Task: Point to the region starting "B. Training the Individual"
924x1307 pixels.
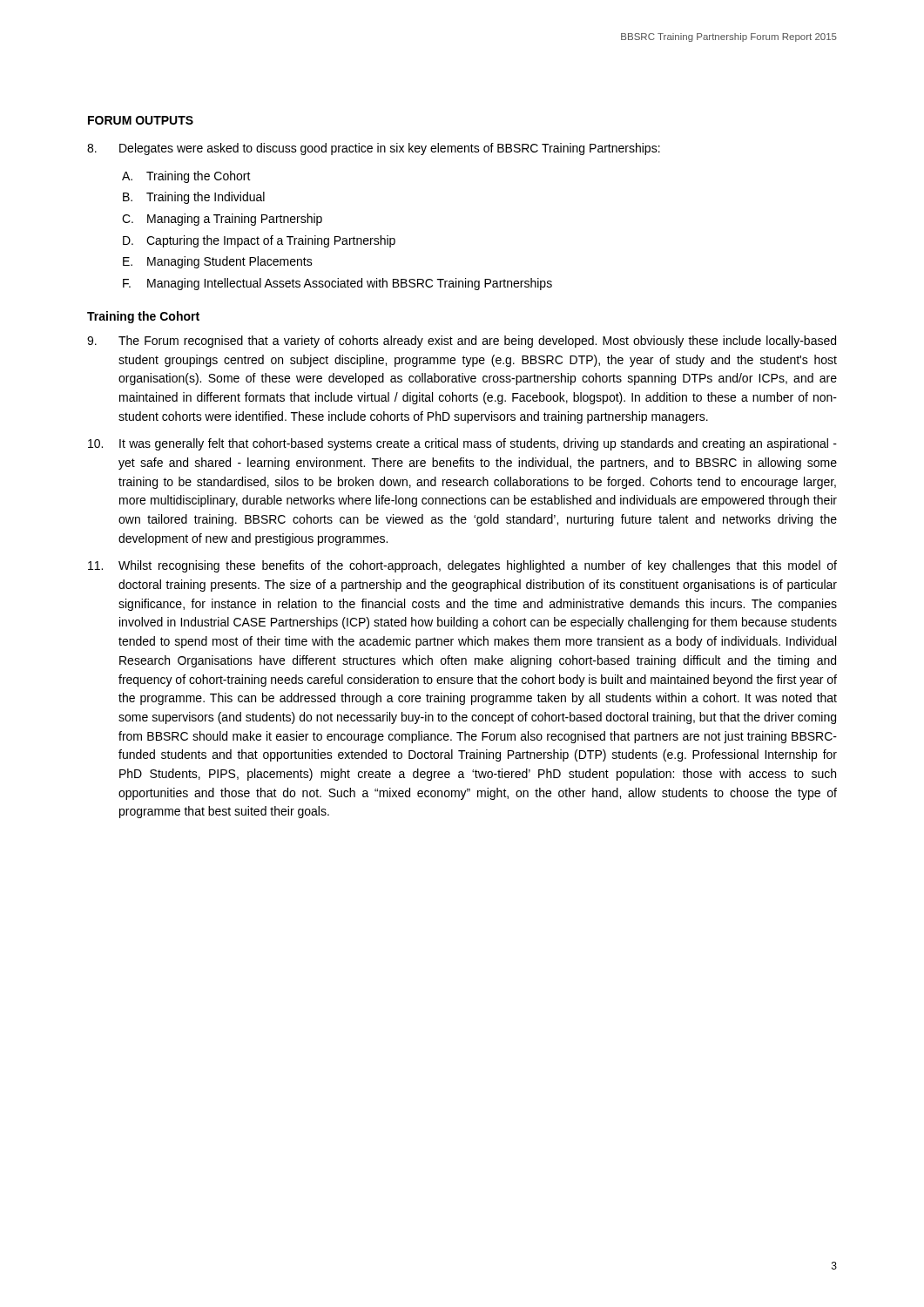Action: pos(194,198)
